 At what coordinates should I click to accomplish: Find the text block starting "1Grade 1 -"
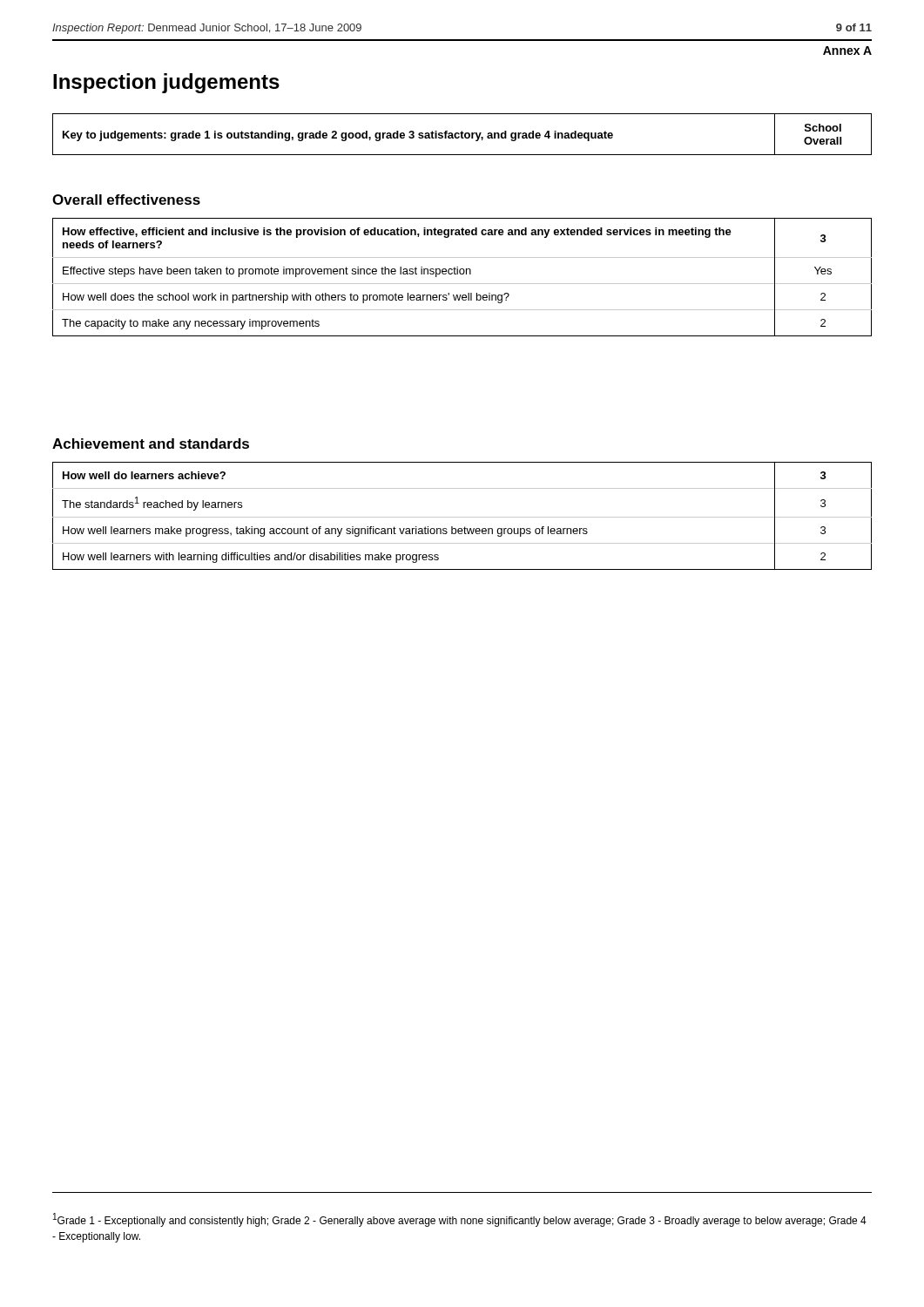coord(462,1227)
